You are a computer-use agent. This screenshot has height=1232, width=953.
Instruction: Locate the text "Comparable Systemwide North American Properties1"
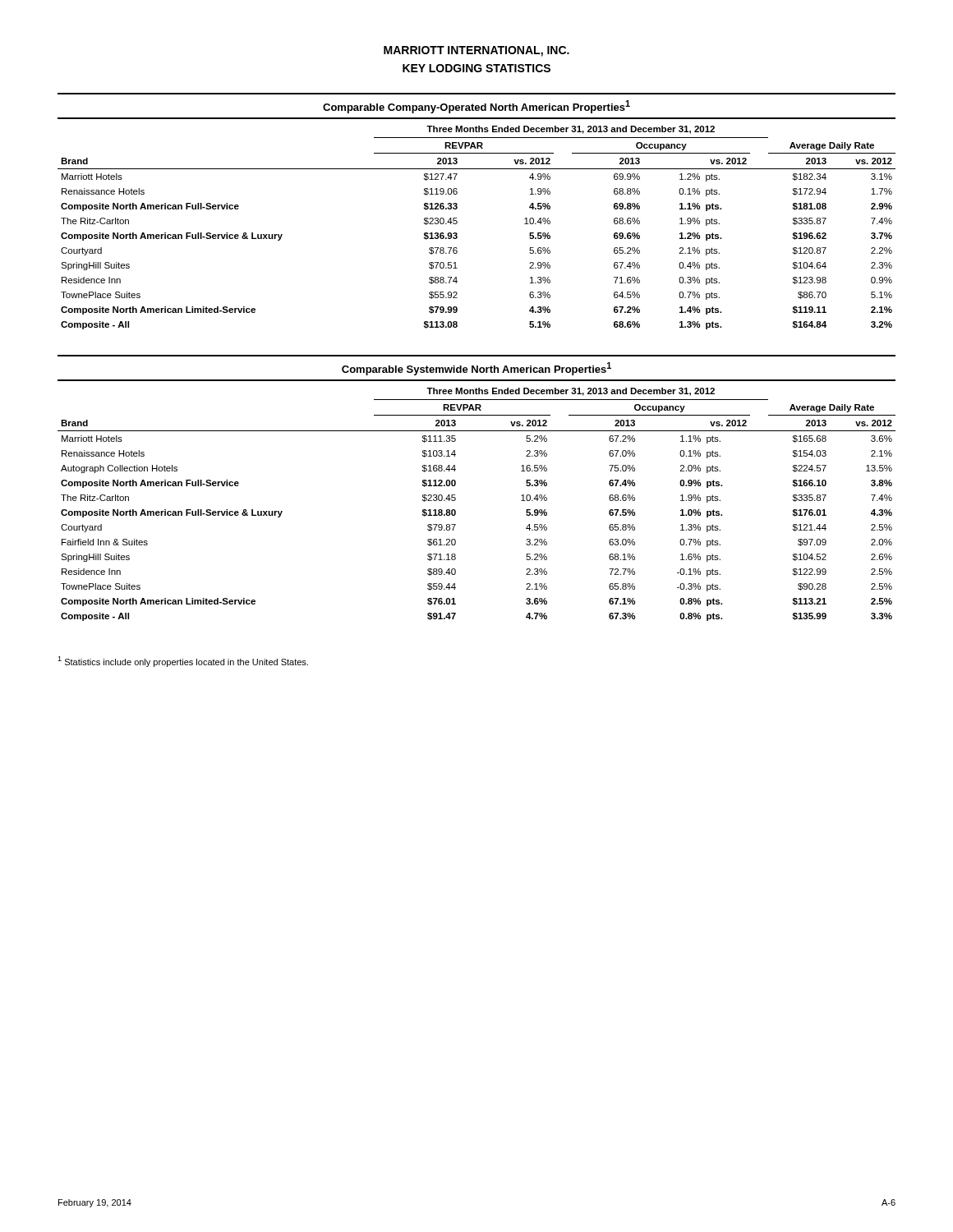[x=476, y=368]
